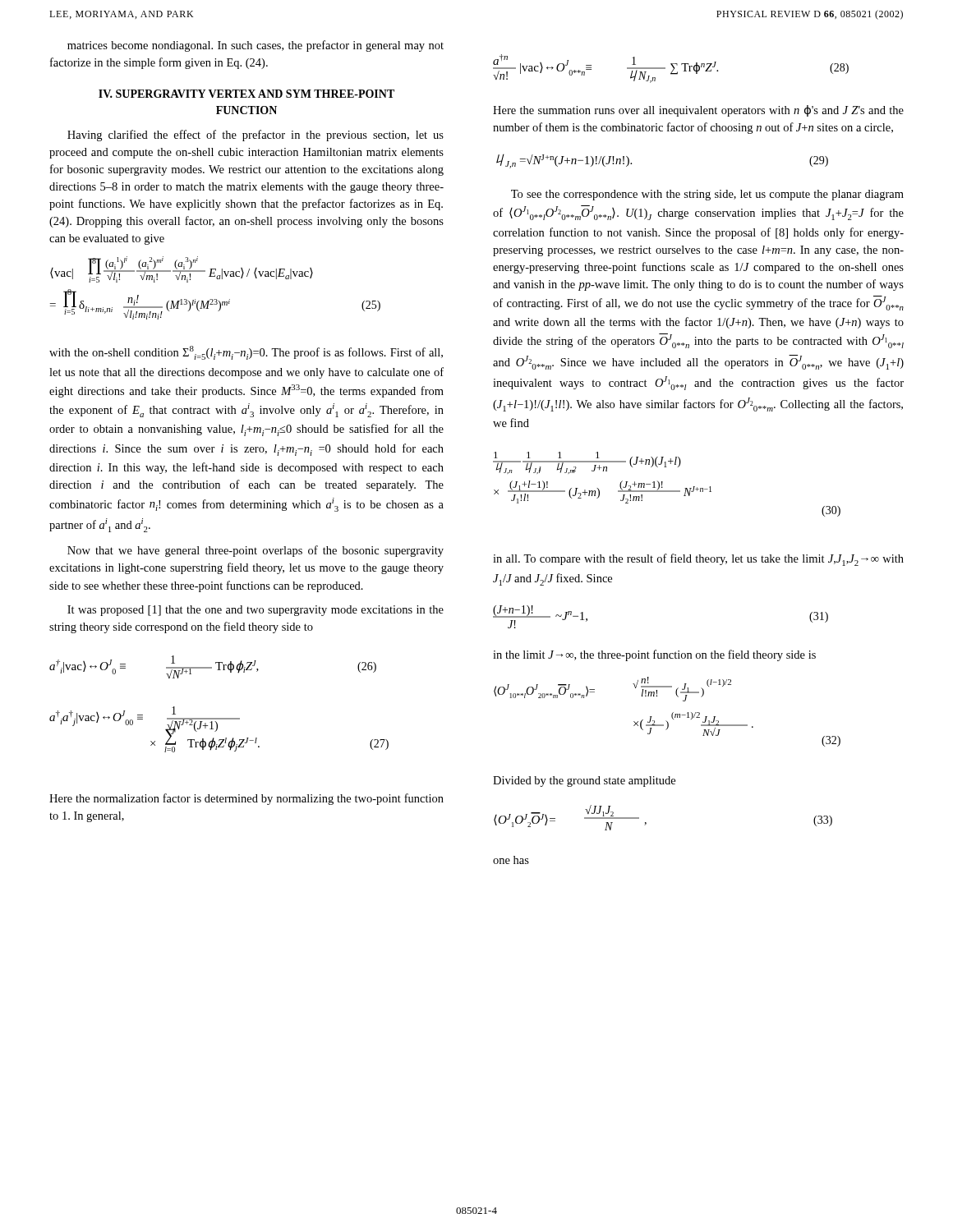Click on the text starting "matrices become nondiagonal. In such cases,"
The image size is (953, 1232).
[246, 54]
